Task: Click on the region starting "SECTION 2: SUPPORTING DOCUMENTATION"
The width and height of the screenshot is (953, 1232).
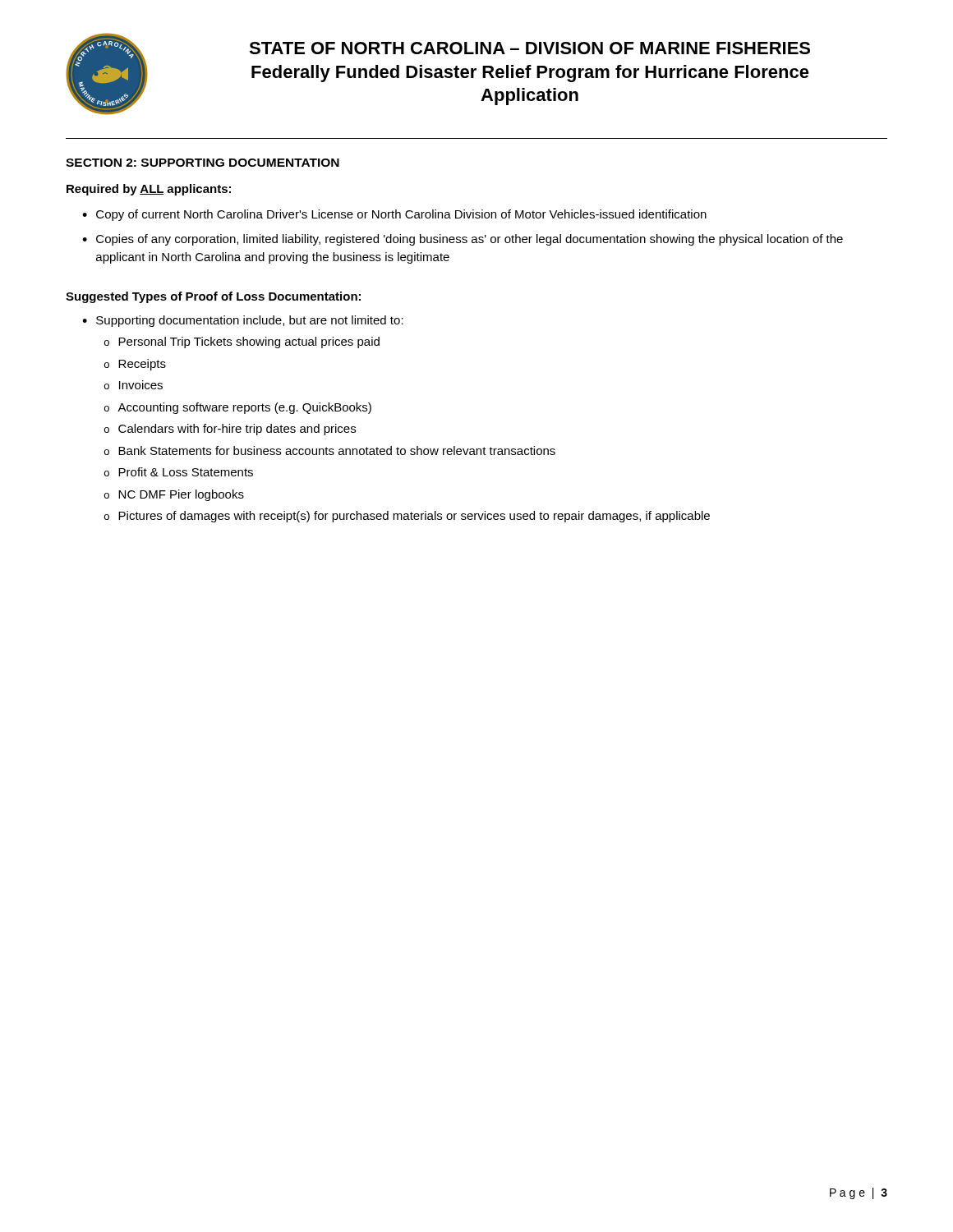Action: coord(203,162)
